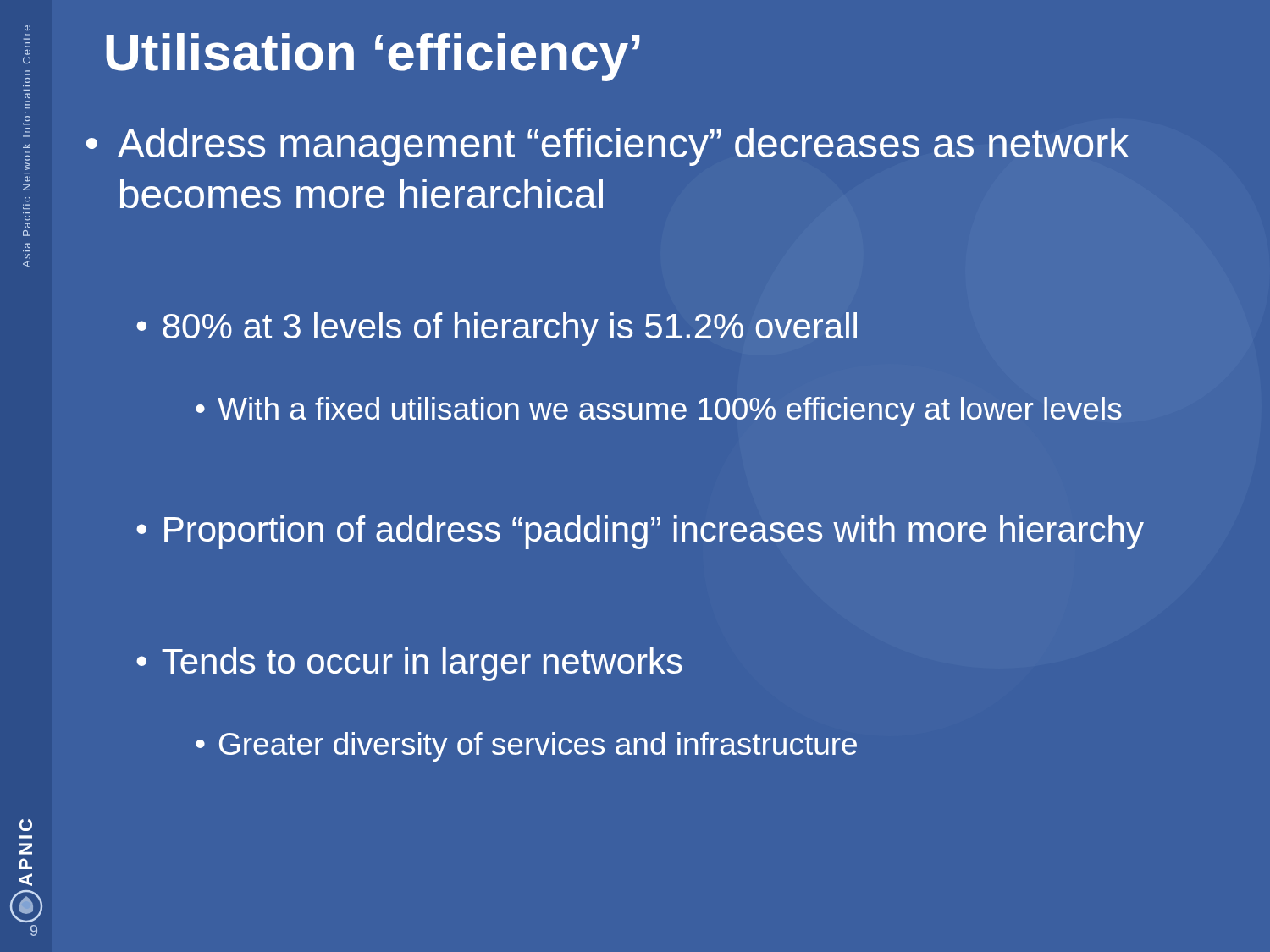
Task: Locate the list item that reads "• Greater diversity"
Action: [x=526, y=745]
